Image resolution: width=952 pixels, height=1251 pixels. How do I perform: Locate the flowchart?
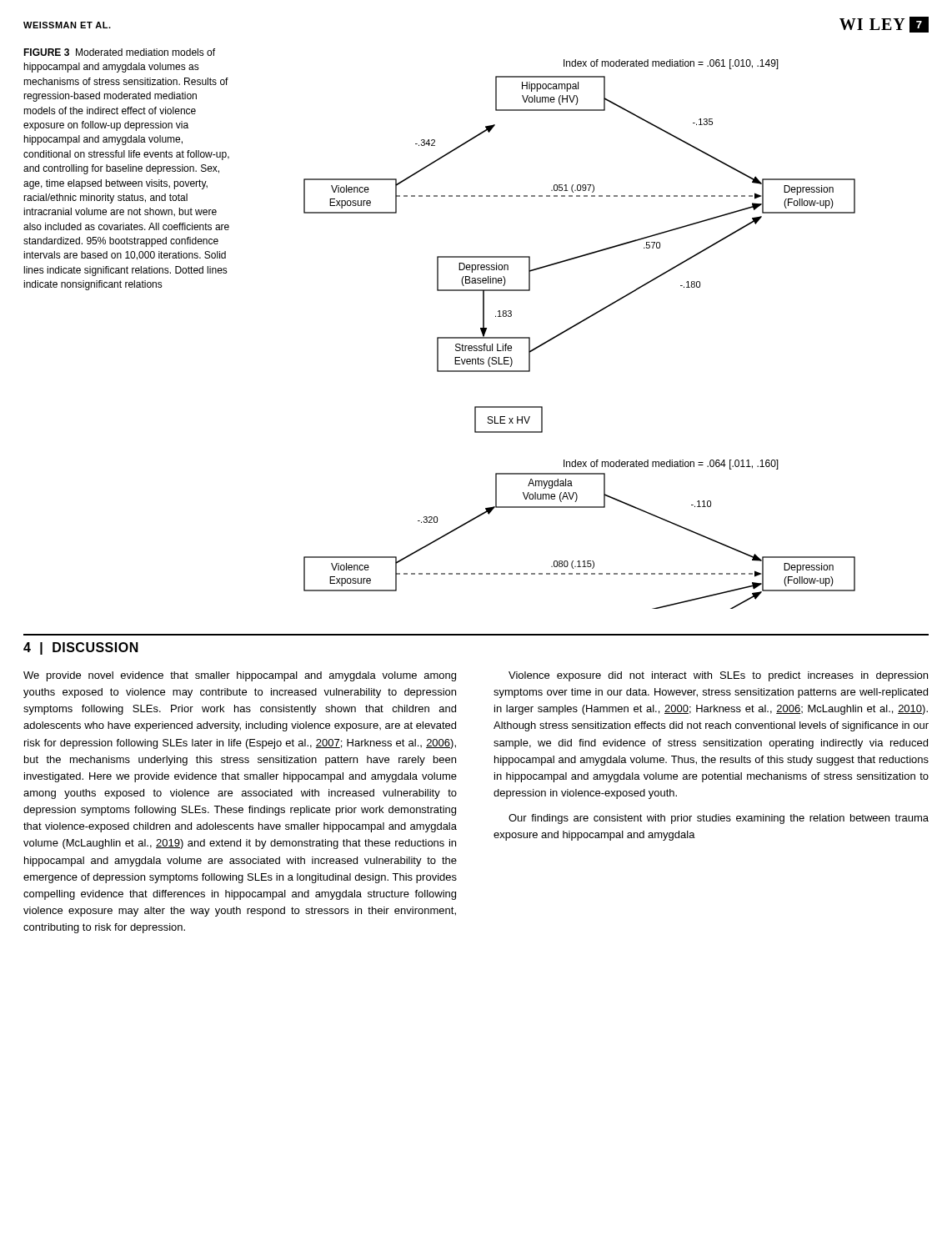[584, 325]
